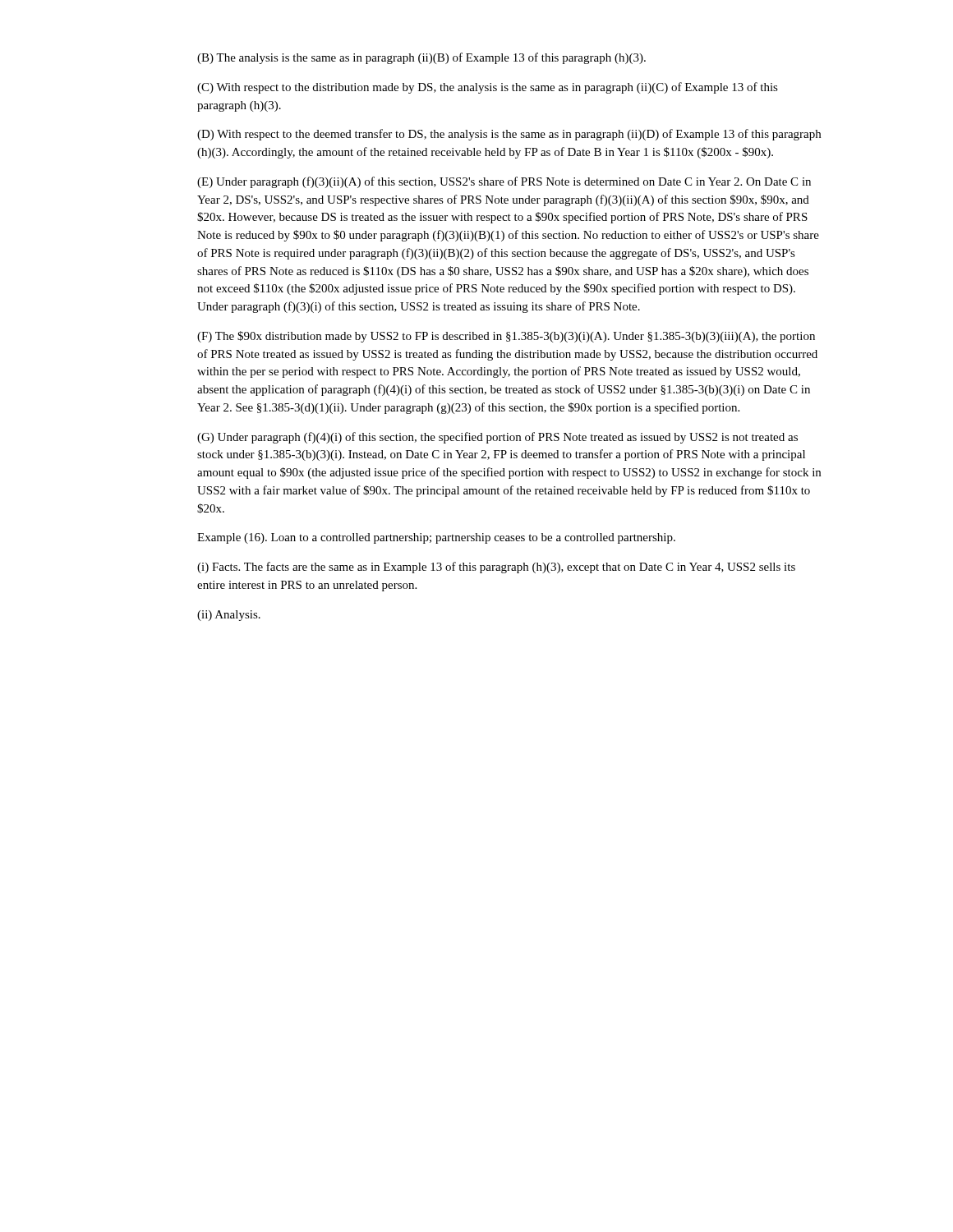Point to the block beginning "(B) The analysis is"
The width and height of the screenshot is (953, 1232).
click(x=422, y=57)
